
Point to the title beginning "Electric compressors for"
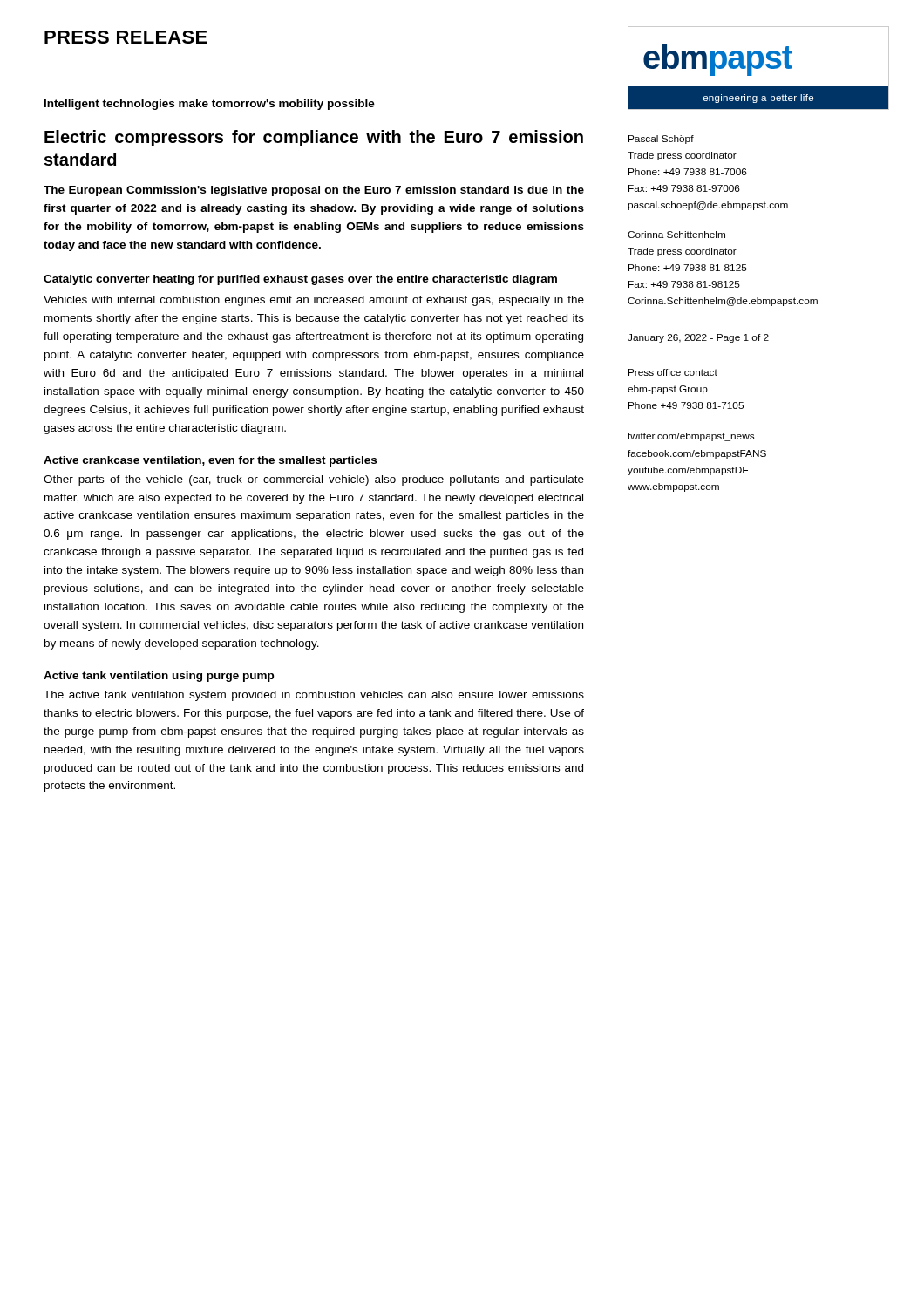314,148
